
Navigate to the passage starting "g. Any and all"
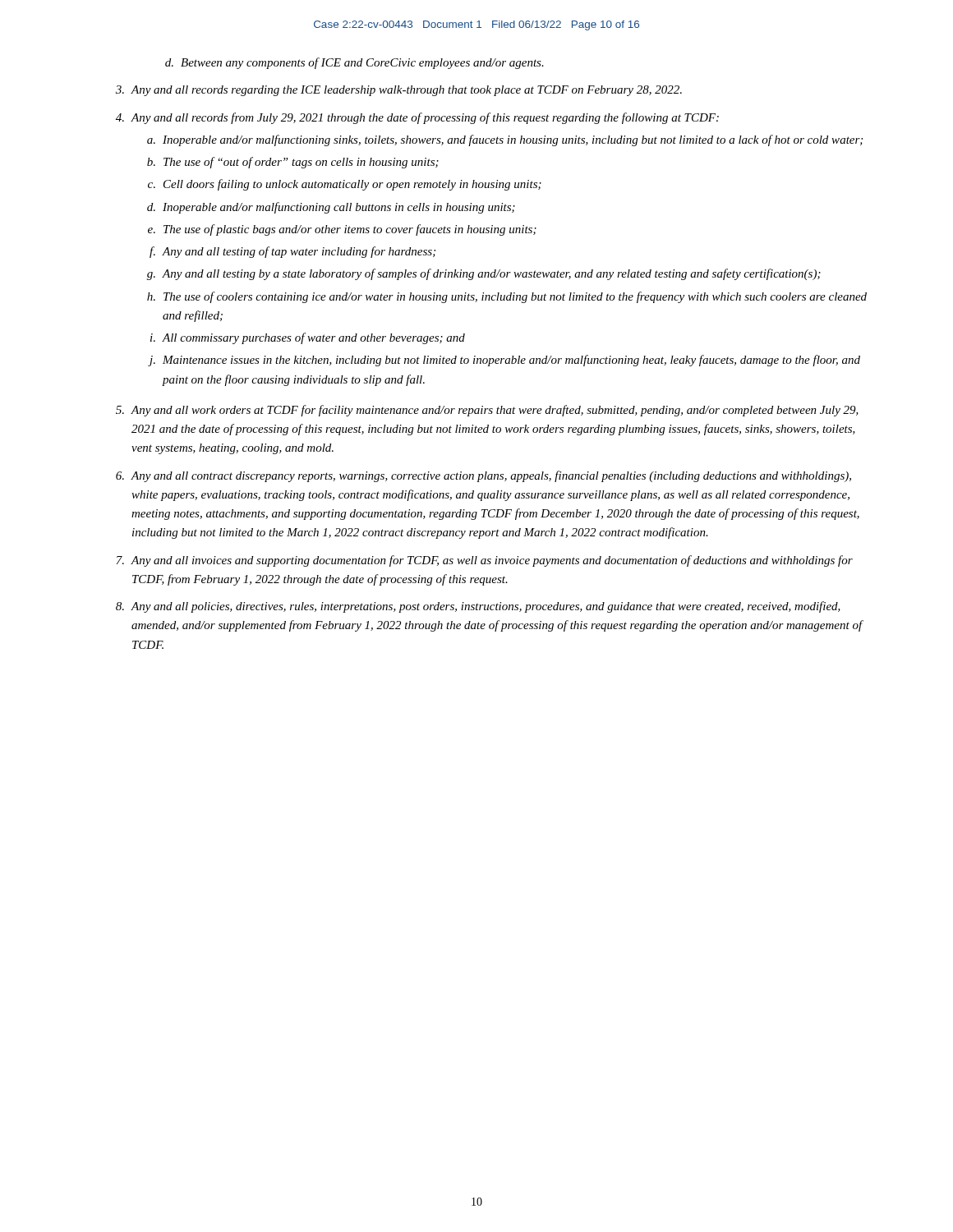pos(501,274)
